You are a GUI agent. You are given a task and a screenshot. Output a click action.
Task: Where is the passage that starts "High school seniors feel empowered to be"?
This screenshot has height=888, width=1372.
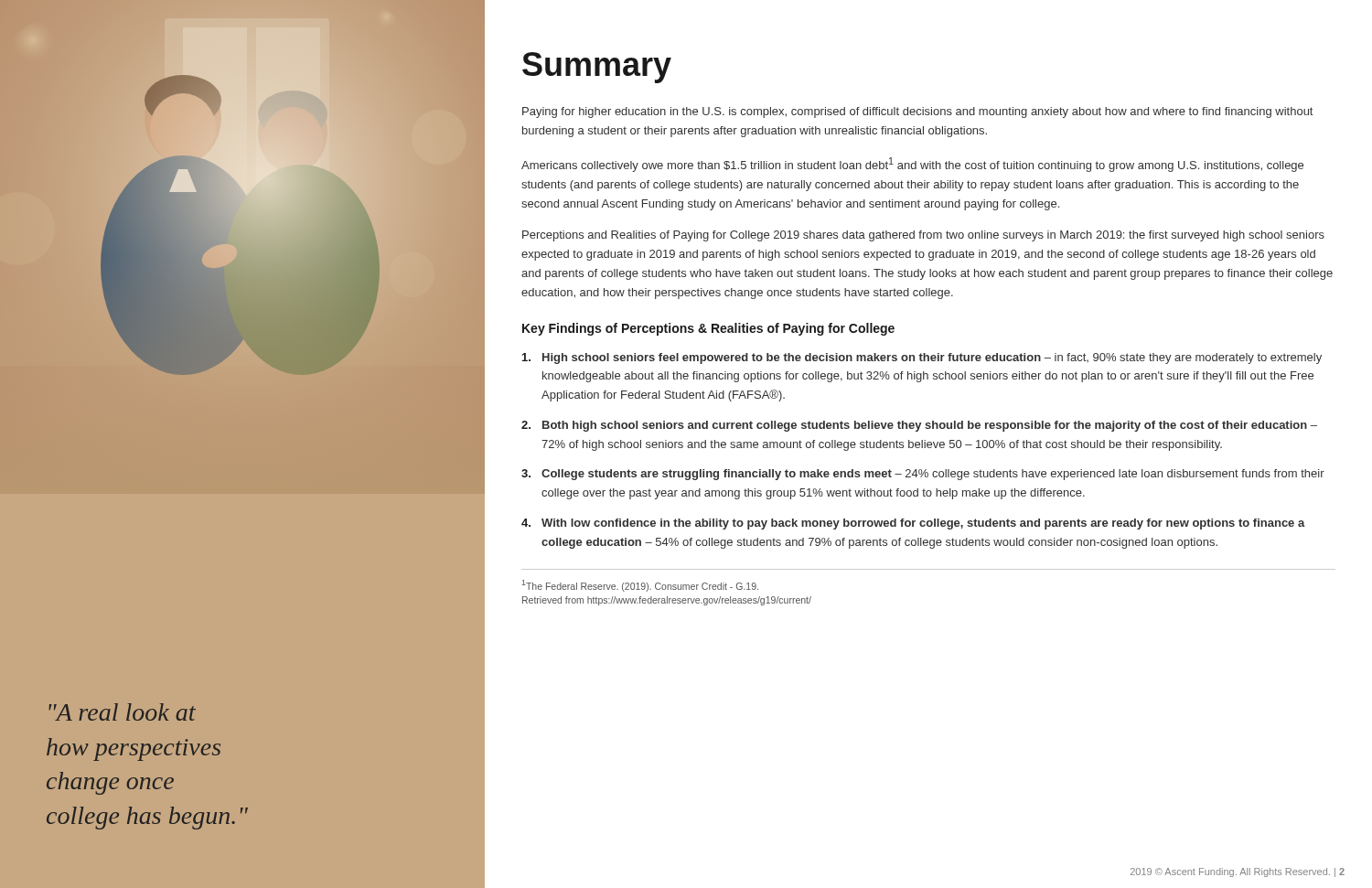(928, 377)
